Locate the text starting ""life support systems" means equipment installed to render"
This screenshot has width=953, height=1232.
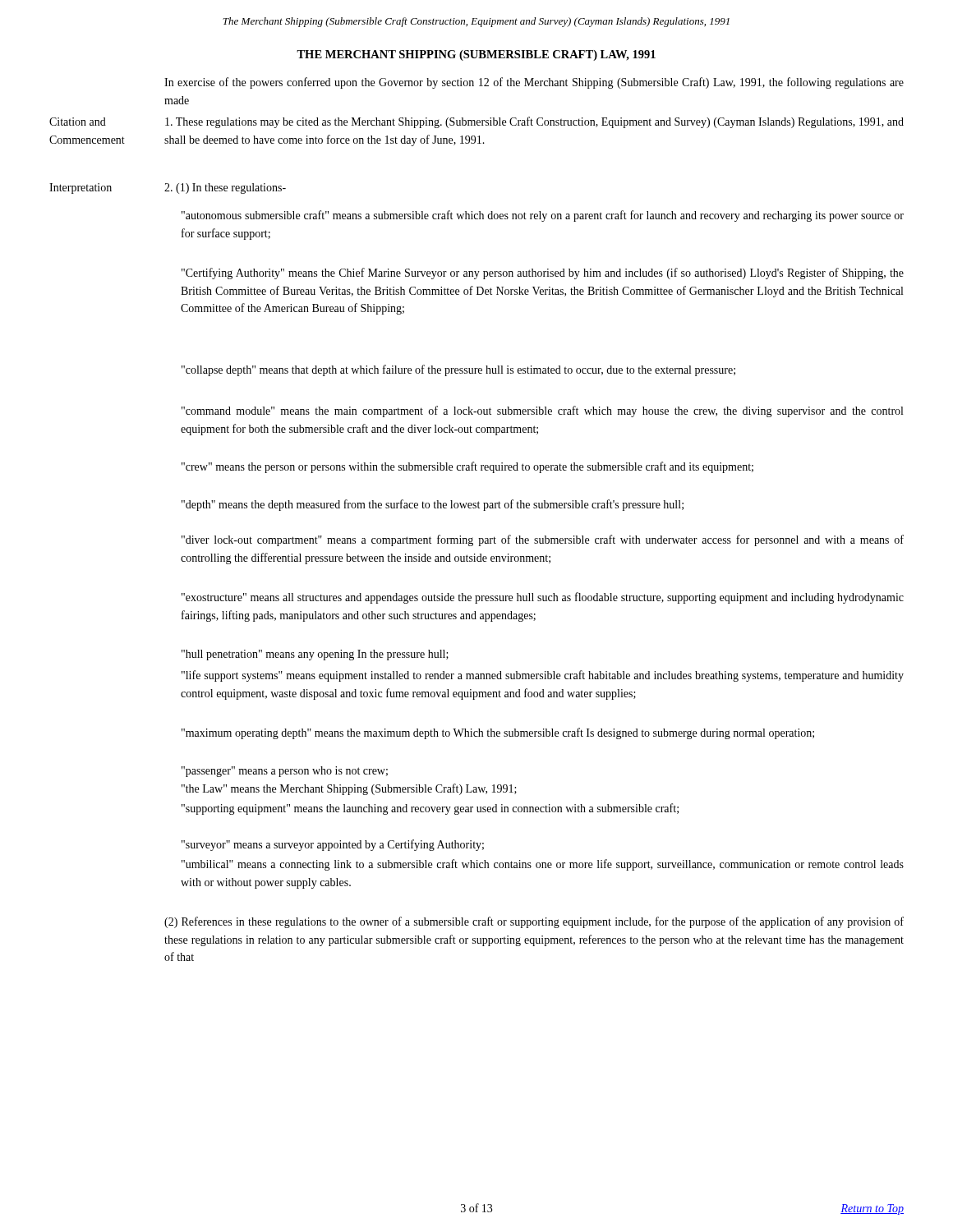pyautogui.click(x=542, y=684)
